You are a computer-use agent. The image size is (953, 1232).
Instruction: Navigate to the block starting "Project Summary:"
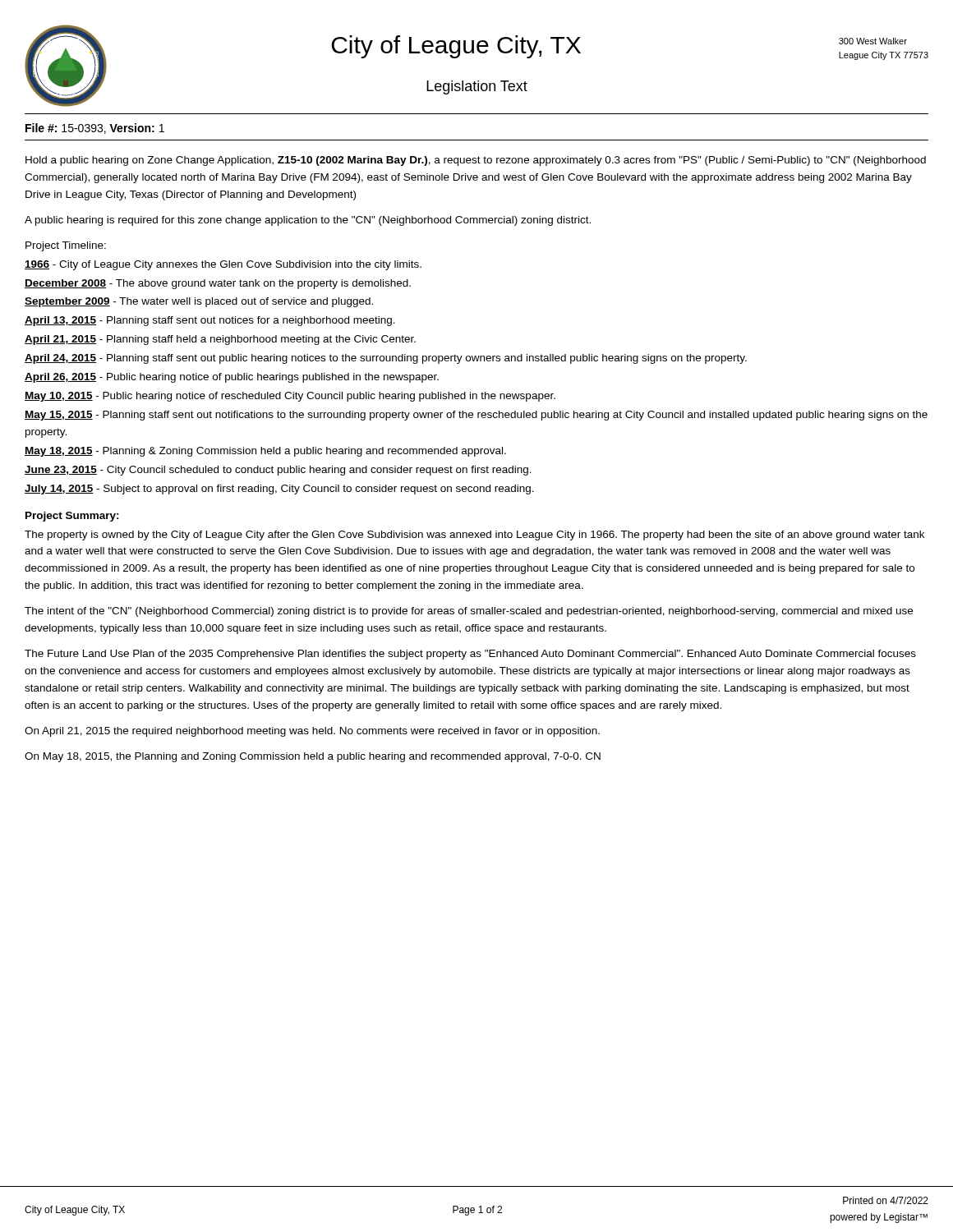(x=72, y=515)
